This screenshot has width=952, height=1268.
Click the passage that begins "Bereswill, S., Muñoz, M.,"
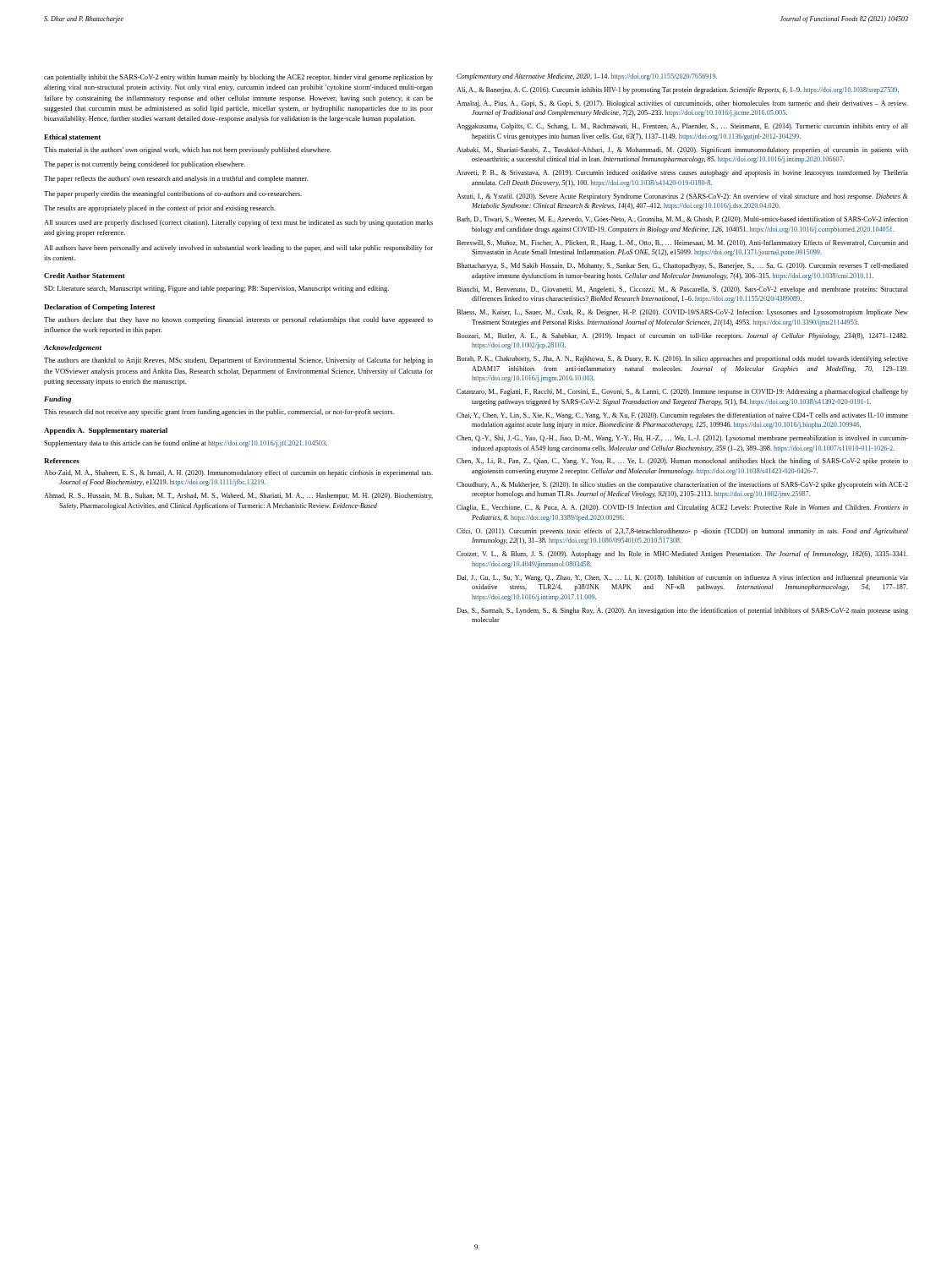coord(682,248)
